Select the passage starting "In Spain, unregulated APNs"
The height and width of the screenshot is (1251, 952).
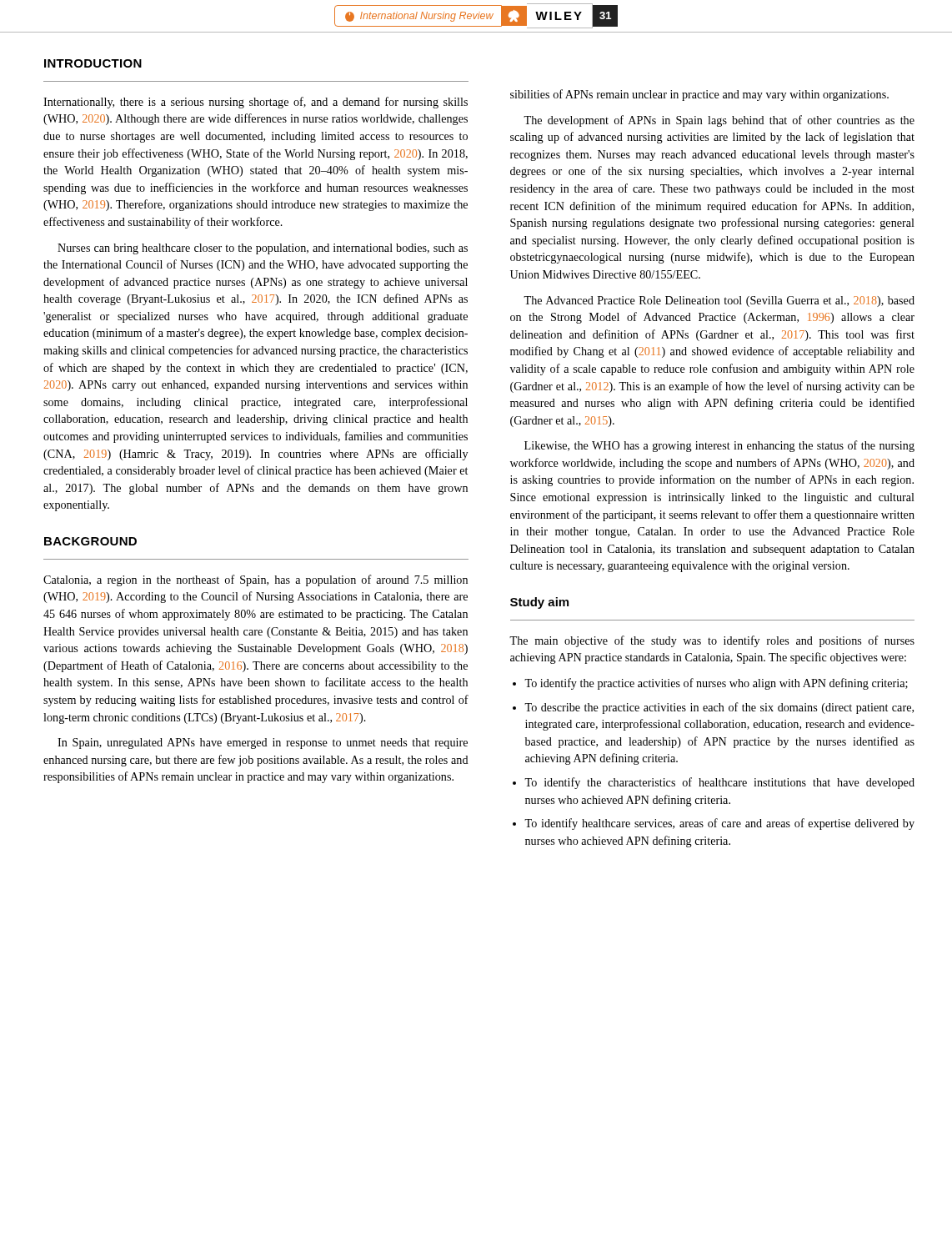coord(256,760)
